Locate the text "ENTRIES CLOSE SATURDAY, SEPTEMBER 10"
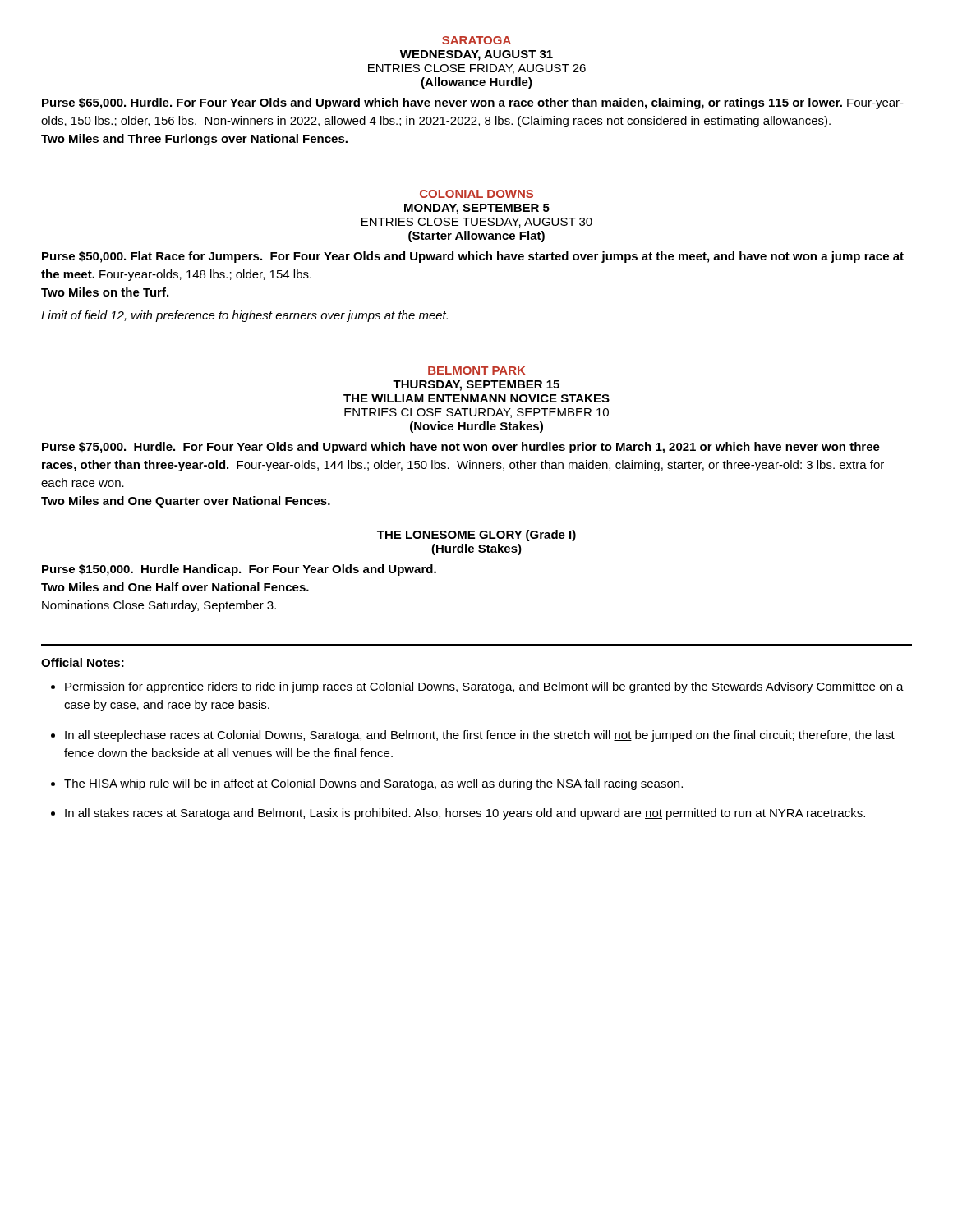The image size is (953, 1232). point(476,412)
